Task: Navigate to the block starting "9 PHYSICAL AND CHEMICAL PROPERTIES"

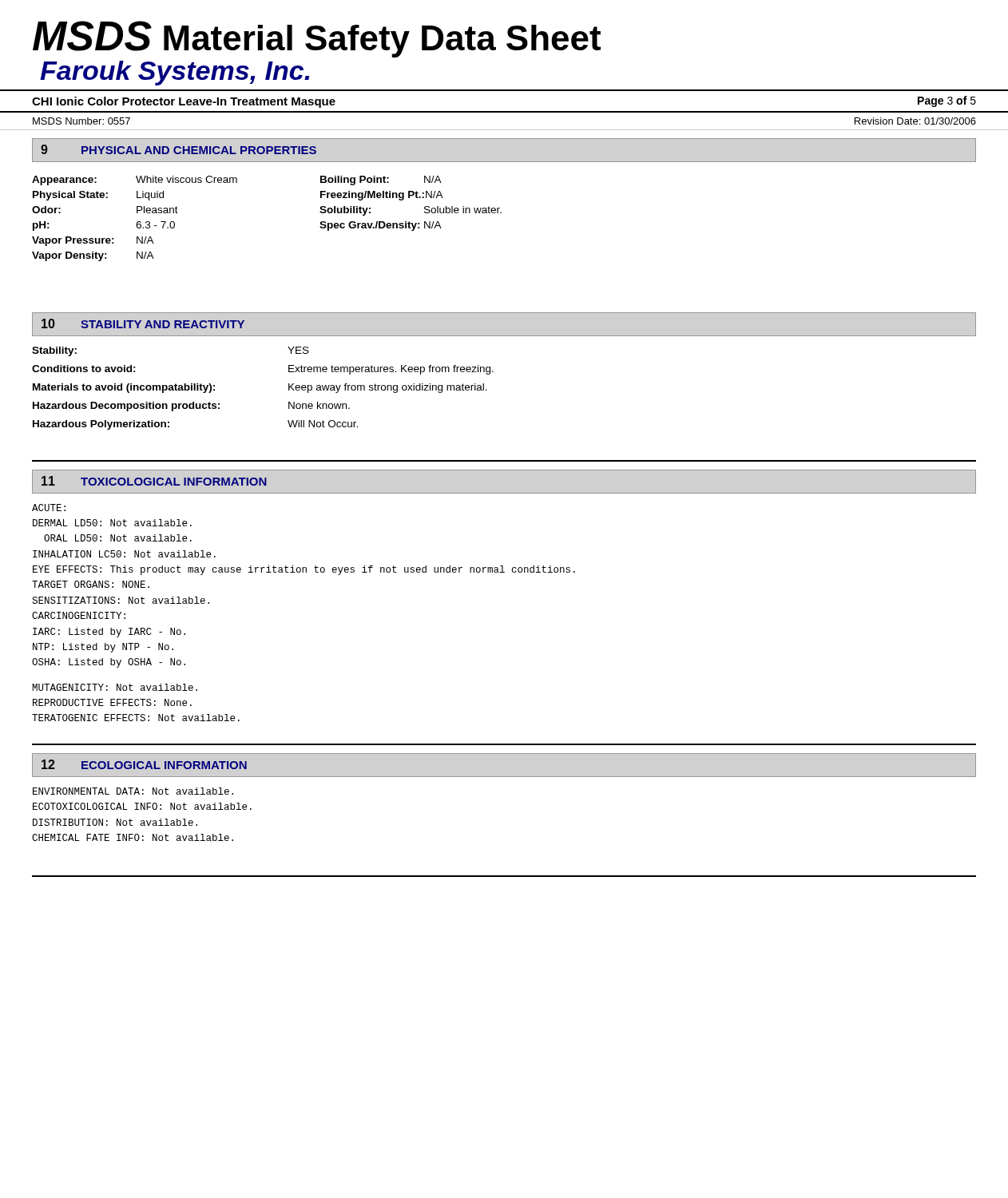Action: coord(504,150)
